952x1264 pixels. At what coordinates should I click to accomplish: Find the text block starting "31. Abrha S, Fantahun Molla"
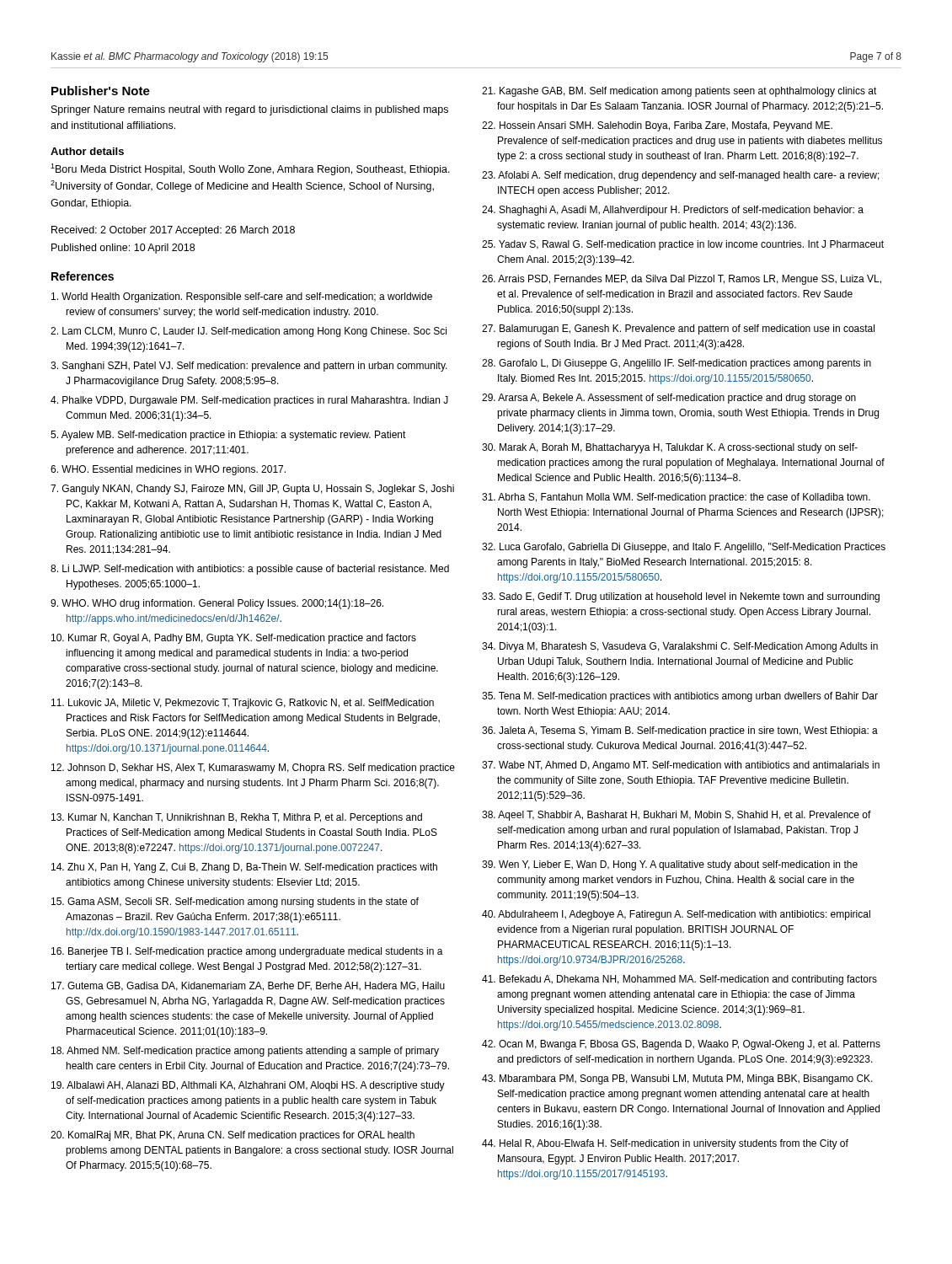[683, 512]
